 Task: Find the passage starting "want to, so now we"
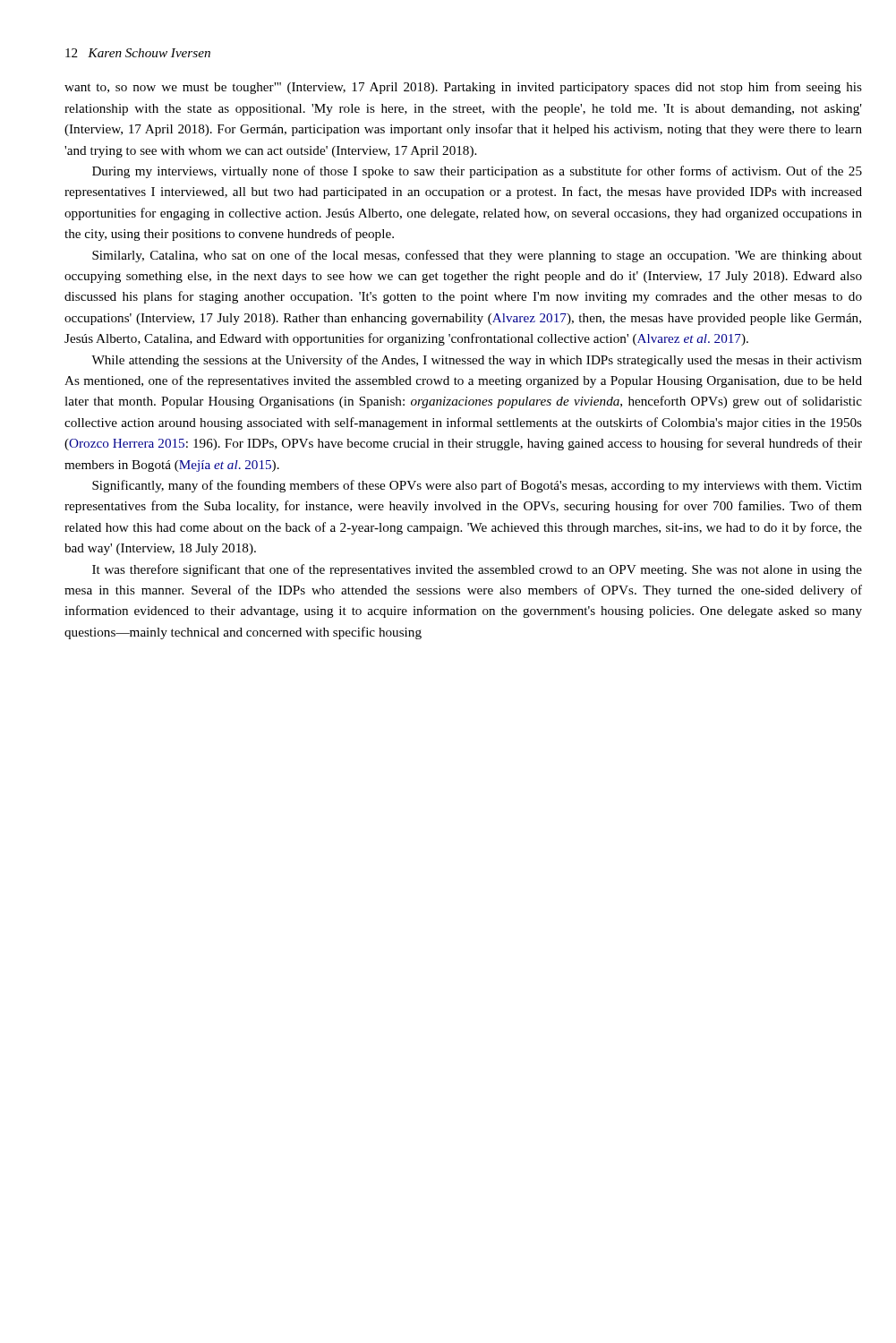463,118
